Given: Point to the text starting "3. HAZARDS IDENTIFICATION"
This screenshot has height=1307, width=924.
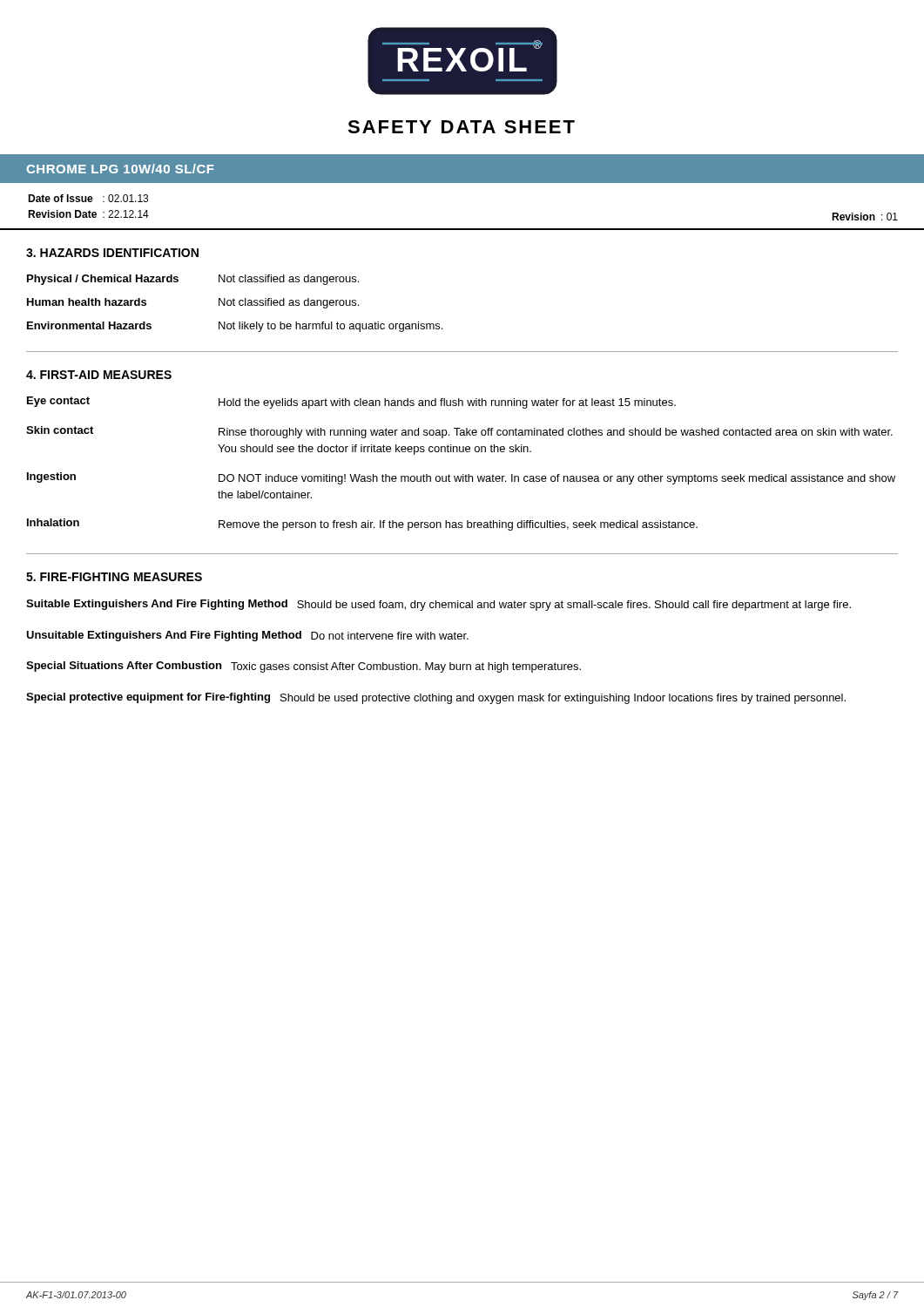Looking at the screenshot, I should pyautogui.click(x=113, y=253).
